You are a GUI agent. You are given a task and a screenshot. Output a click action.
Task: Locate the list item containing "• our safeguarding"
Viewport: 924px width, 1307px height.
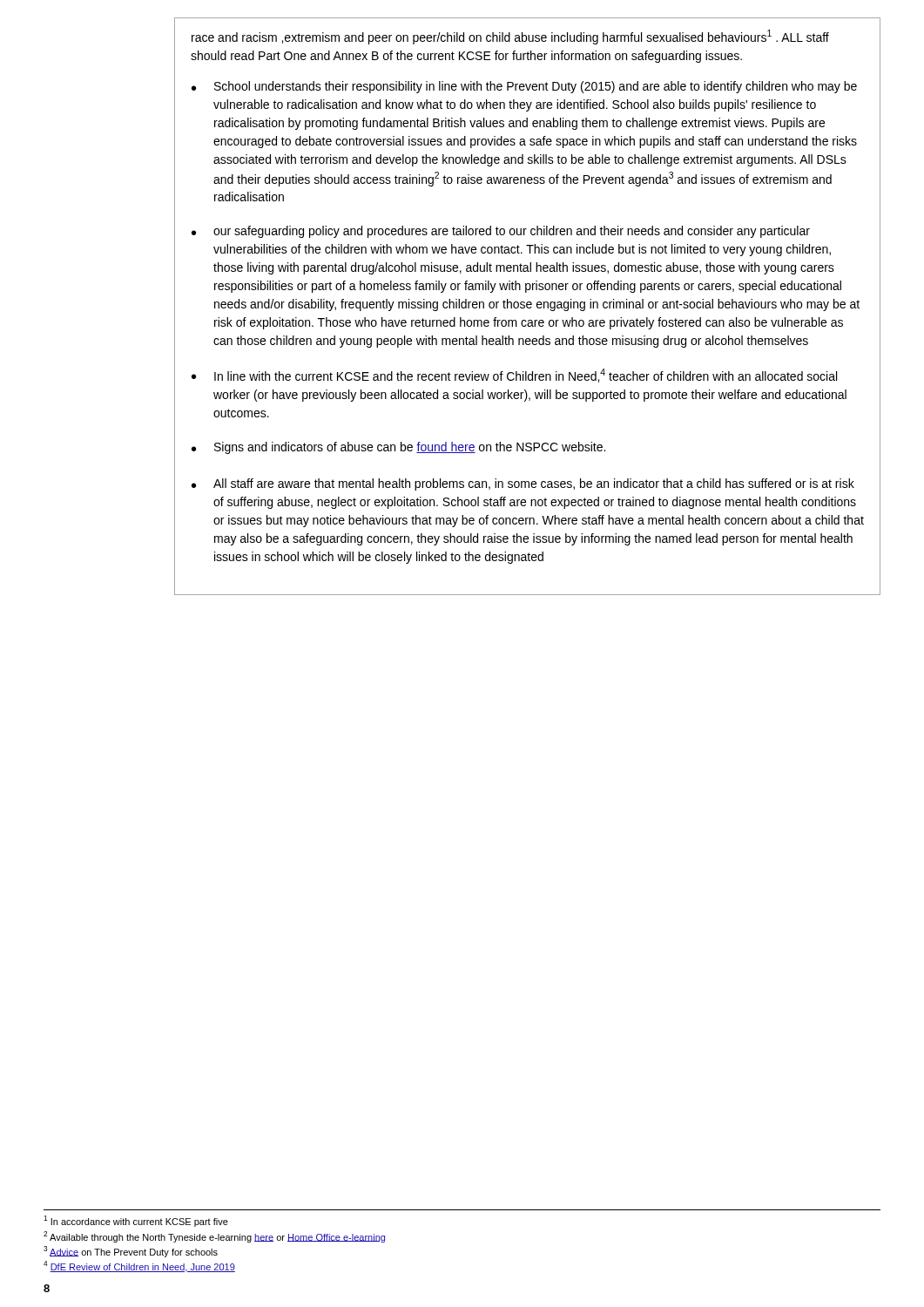pos(527,286)
